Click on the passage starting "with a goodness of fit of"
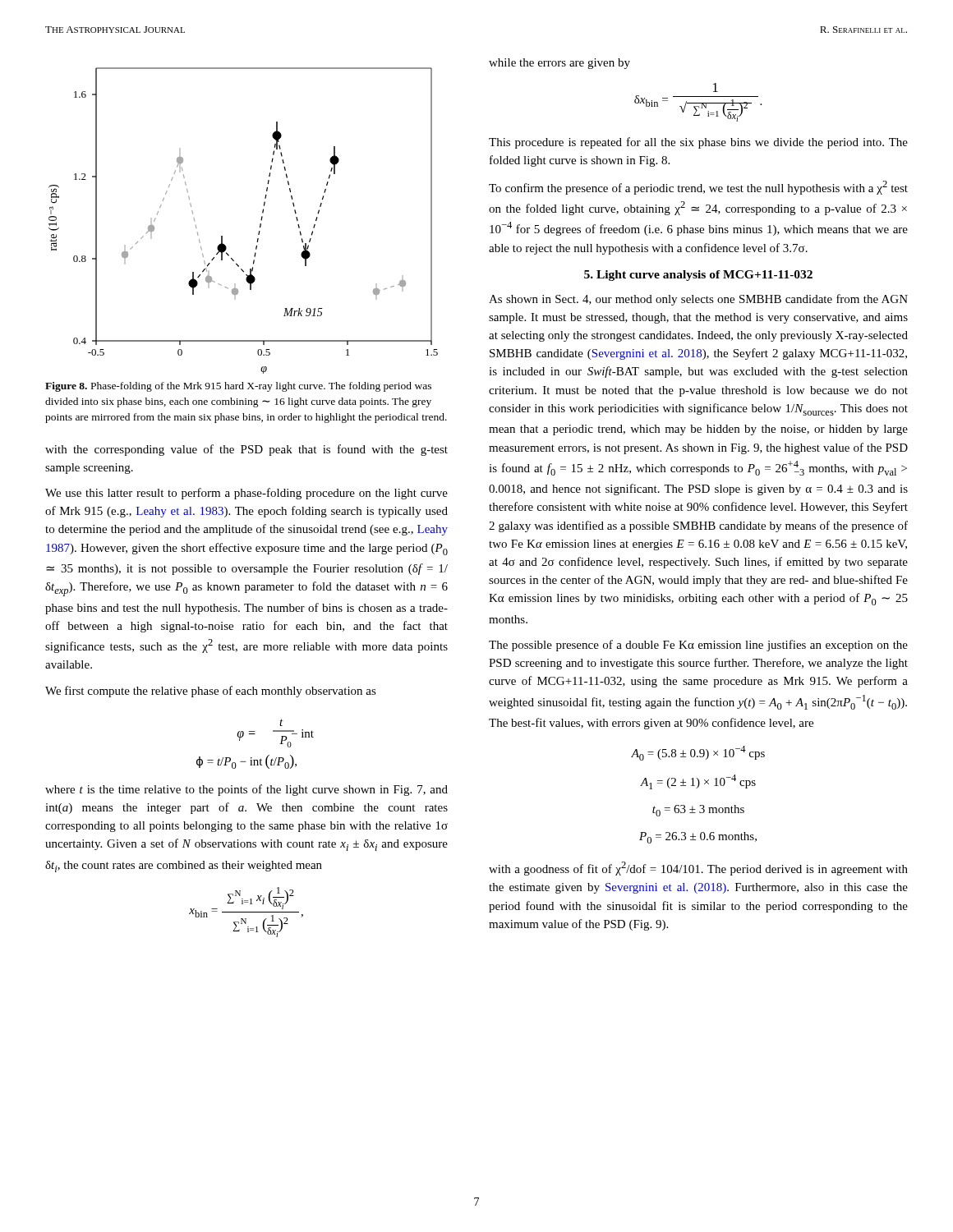 (x=698, y=895)
